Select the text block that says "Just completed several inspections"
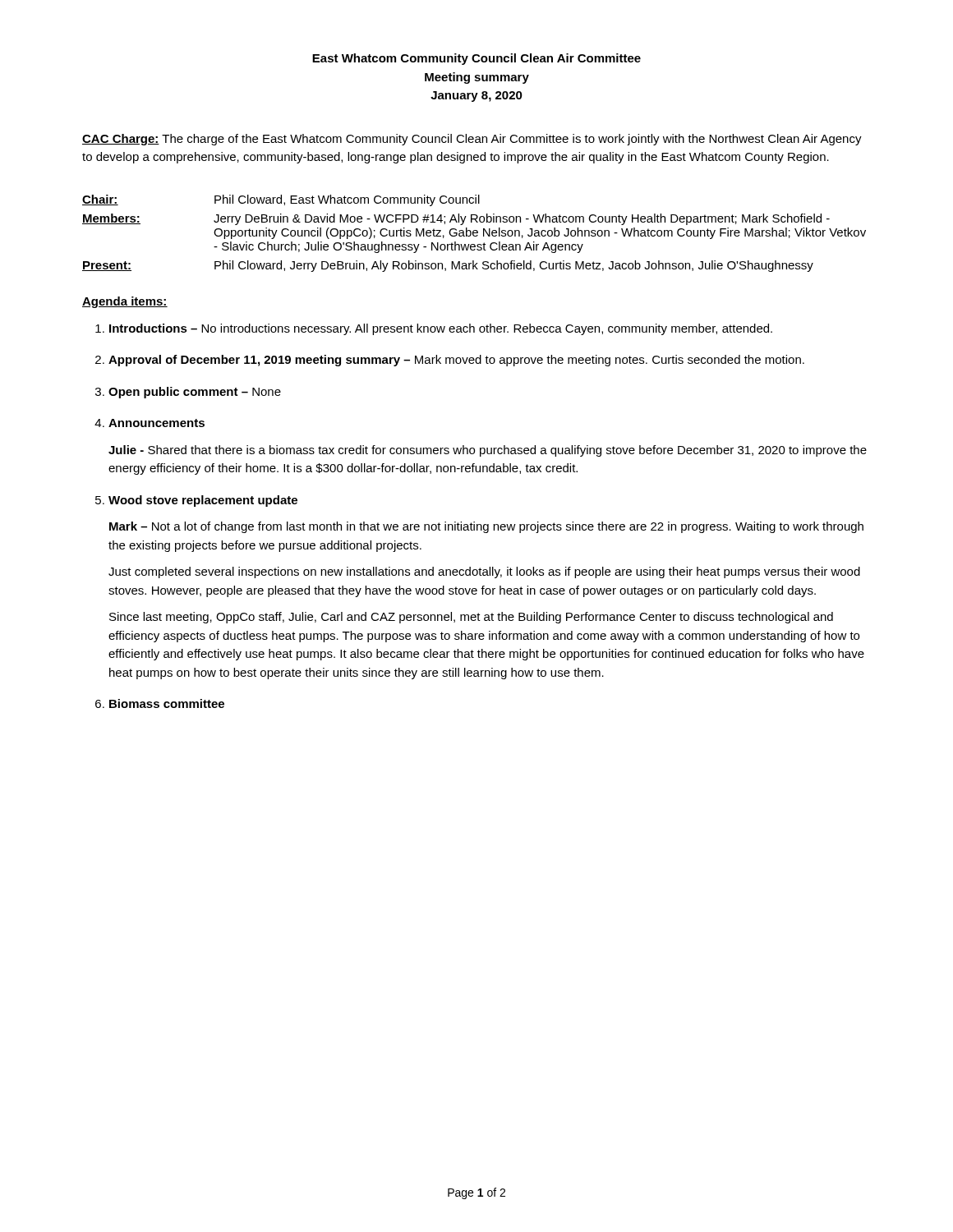The height and width of the screenshot is (1232, 953). [484, 580]
